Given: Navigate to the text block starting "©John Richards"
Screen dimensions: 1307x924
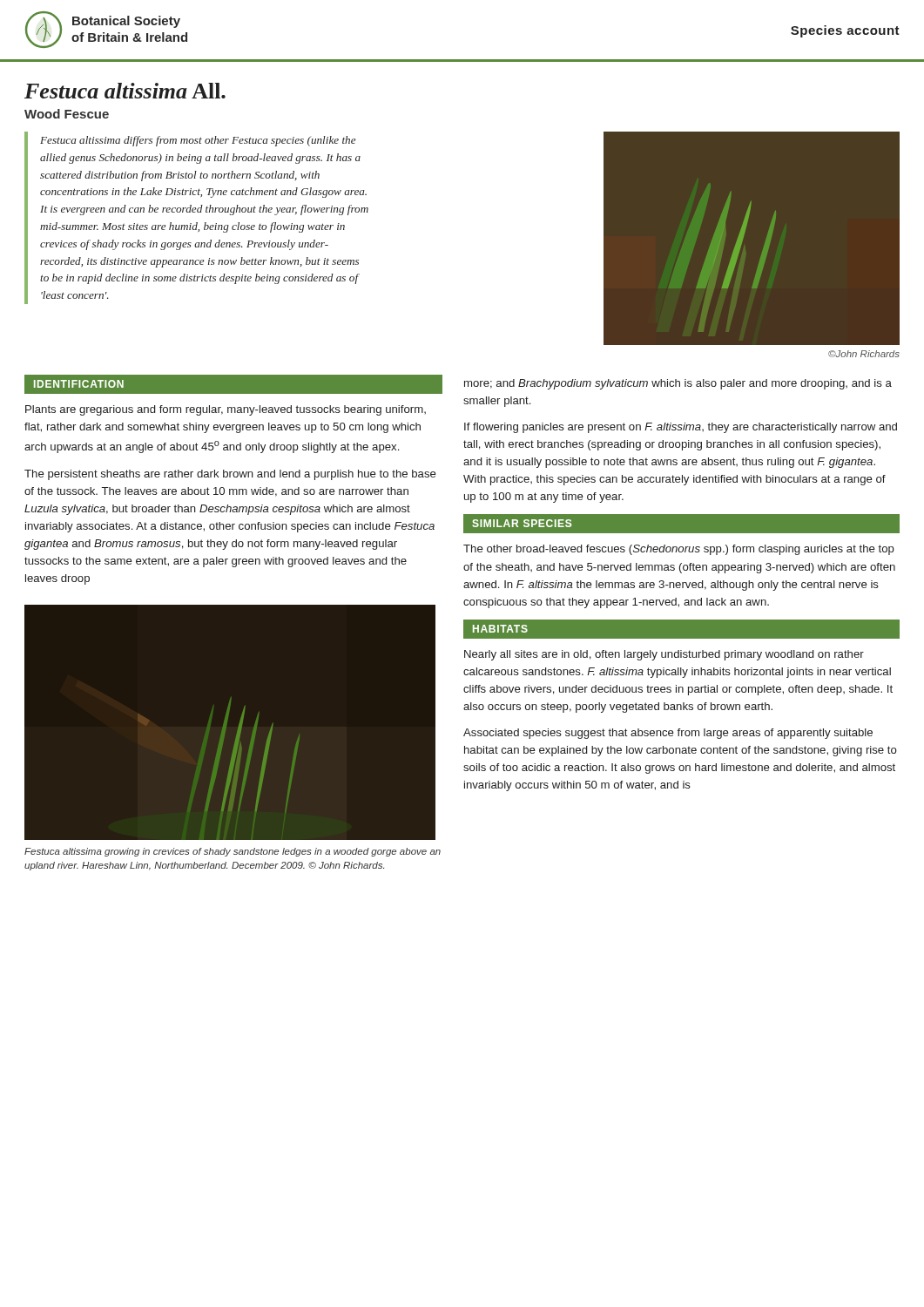Looking at the screenshot, I should click(x=864, y=354).
